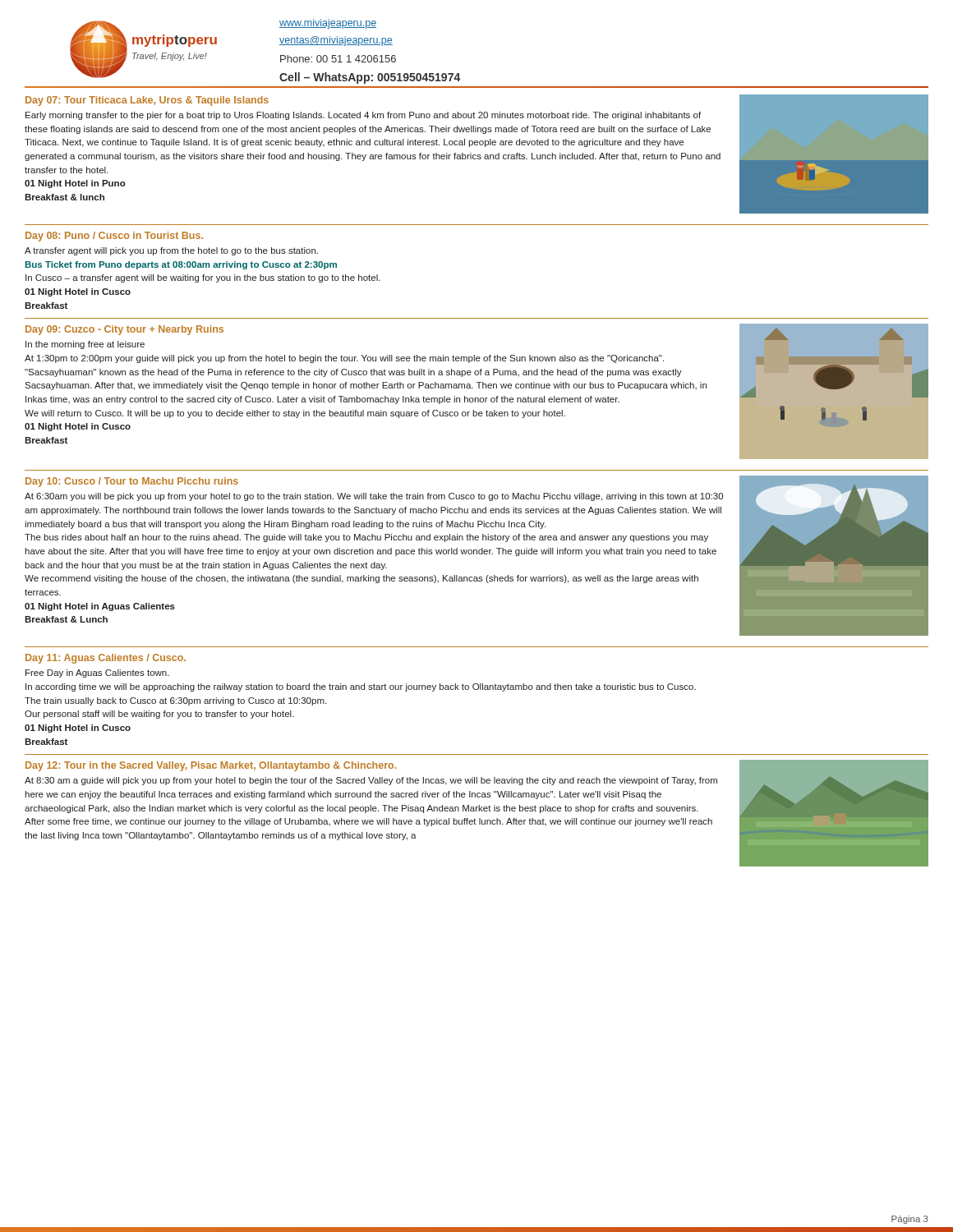
Task: Point to the block starting "Day 12: Tour in the Sacred"
Action: (x=211, y=766)
